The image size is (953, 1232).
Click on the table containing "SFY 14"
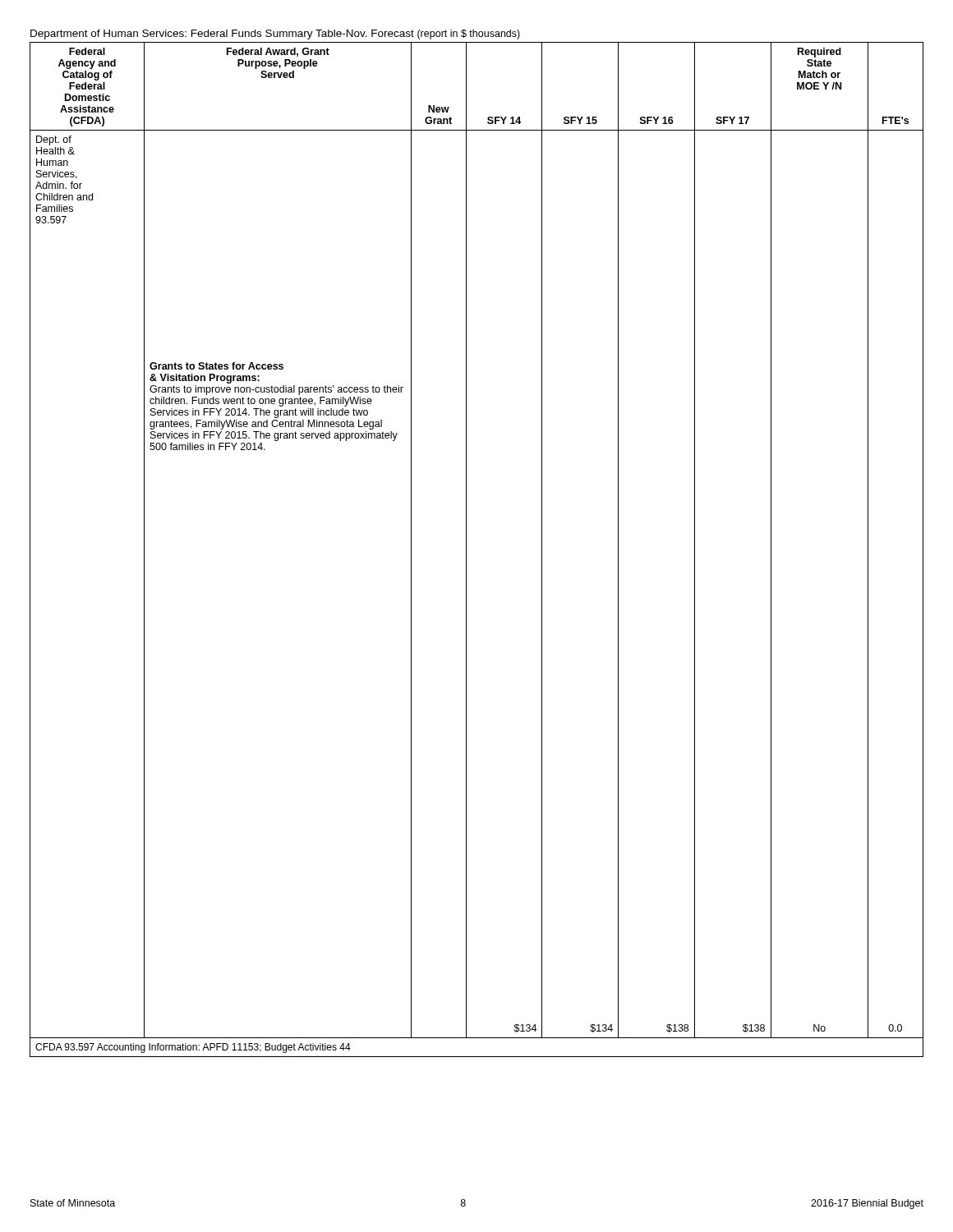pyautogui.click(x=476, y=549)
